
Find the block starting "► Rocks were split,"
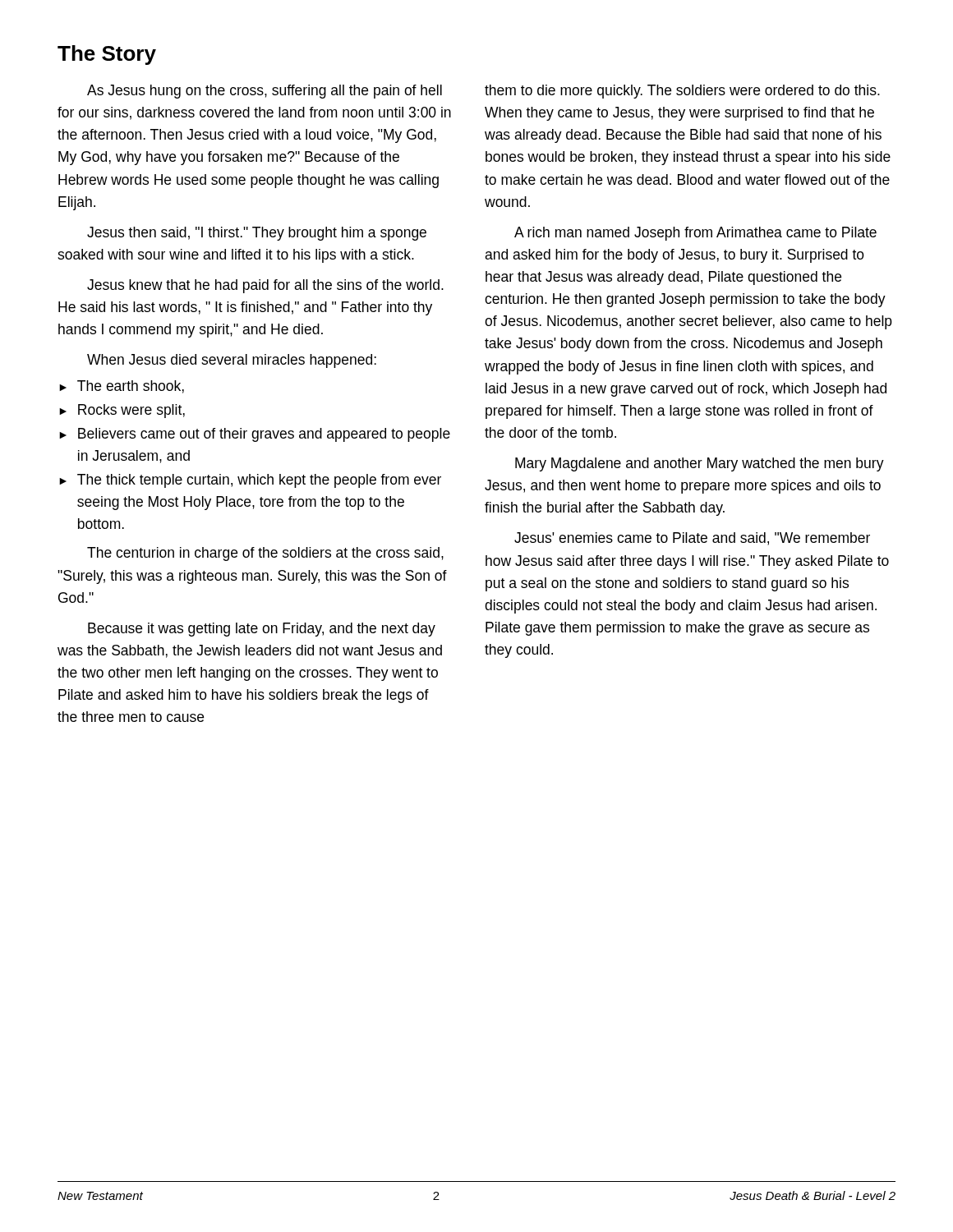tap(122, 411)
